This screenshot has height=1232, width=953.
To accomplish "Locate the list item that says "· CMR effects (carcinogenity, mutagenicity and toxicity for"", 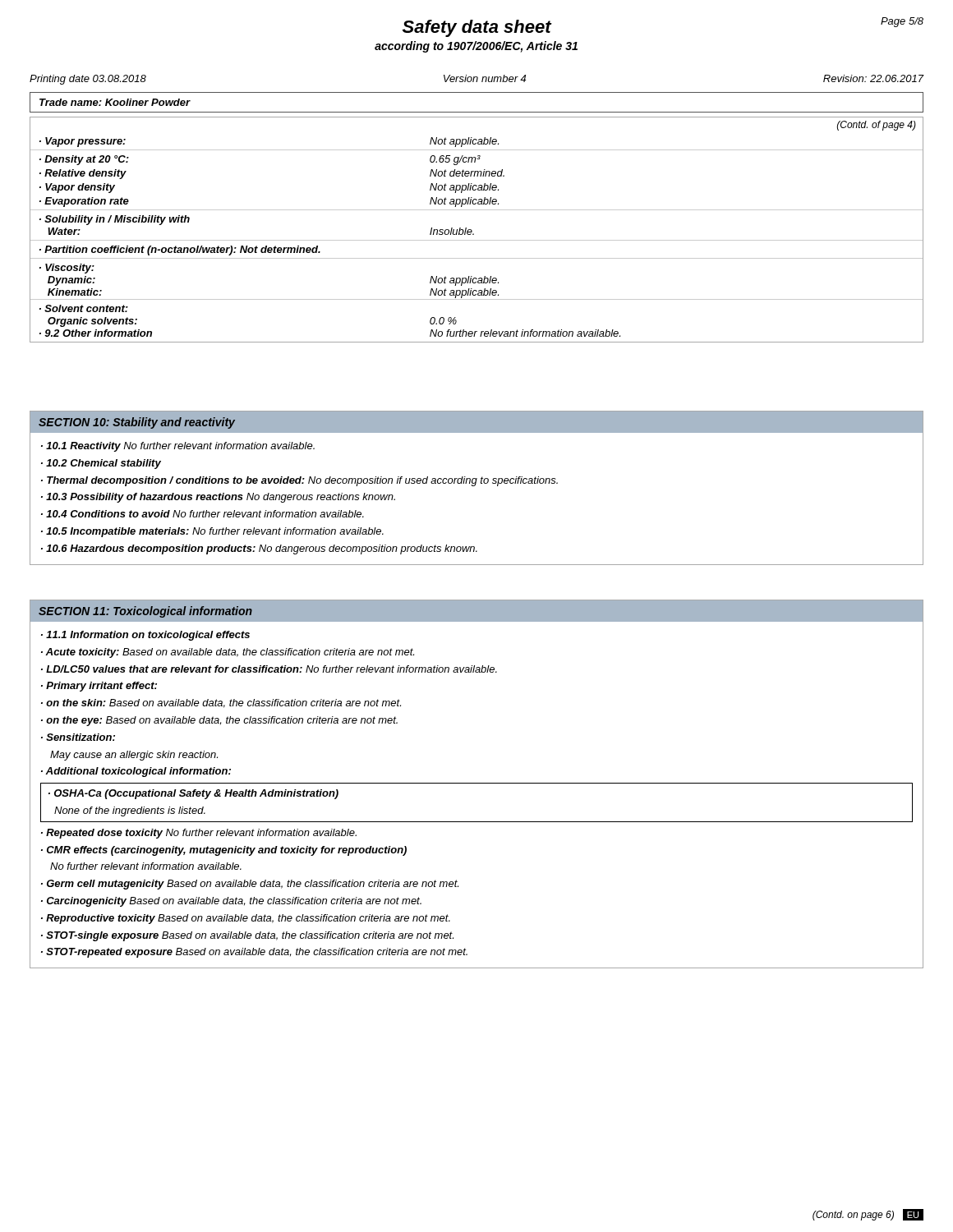I will coord(224,849).
